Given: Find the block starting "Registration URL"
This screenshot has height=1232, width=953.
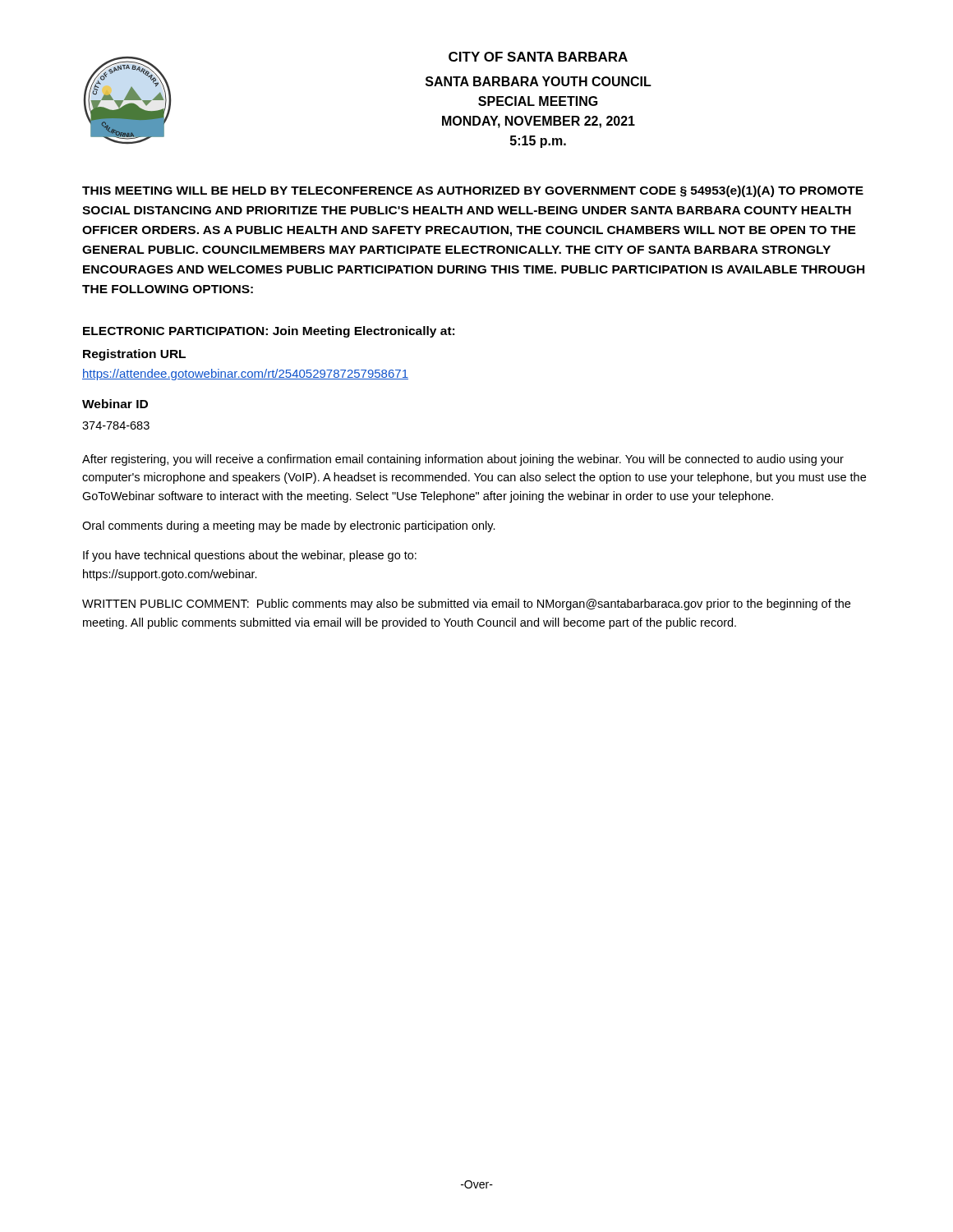Looking at the screenshot, I should click(x=134, y=354).
